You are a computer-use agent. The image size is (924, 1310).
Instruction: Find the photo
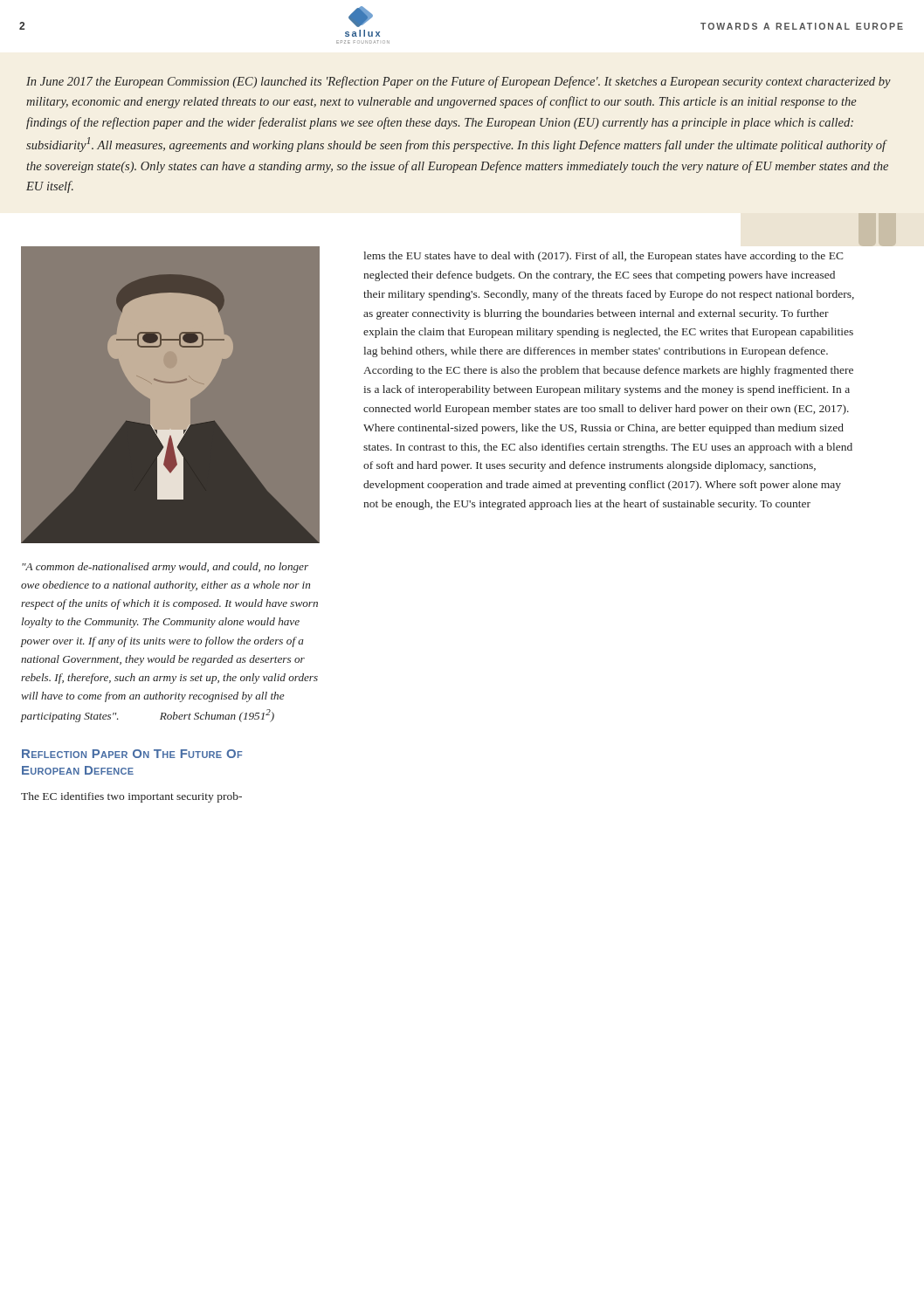(170, 395)
